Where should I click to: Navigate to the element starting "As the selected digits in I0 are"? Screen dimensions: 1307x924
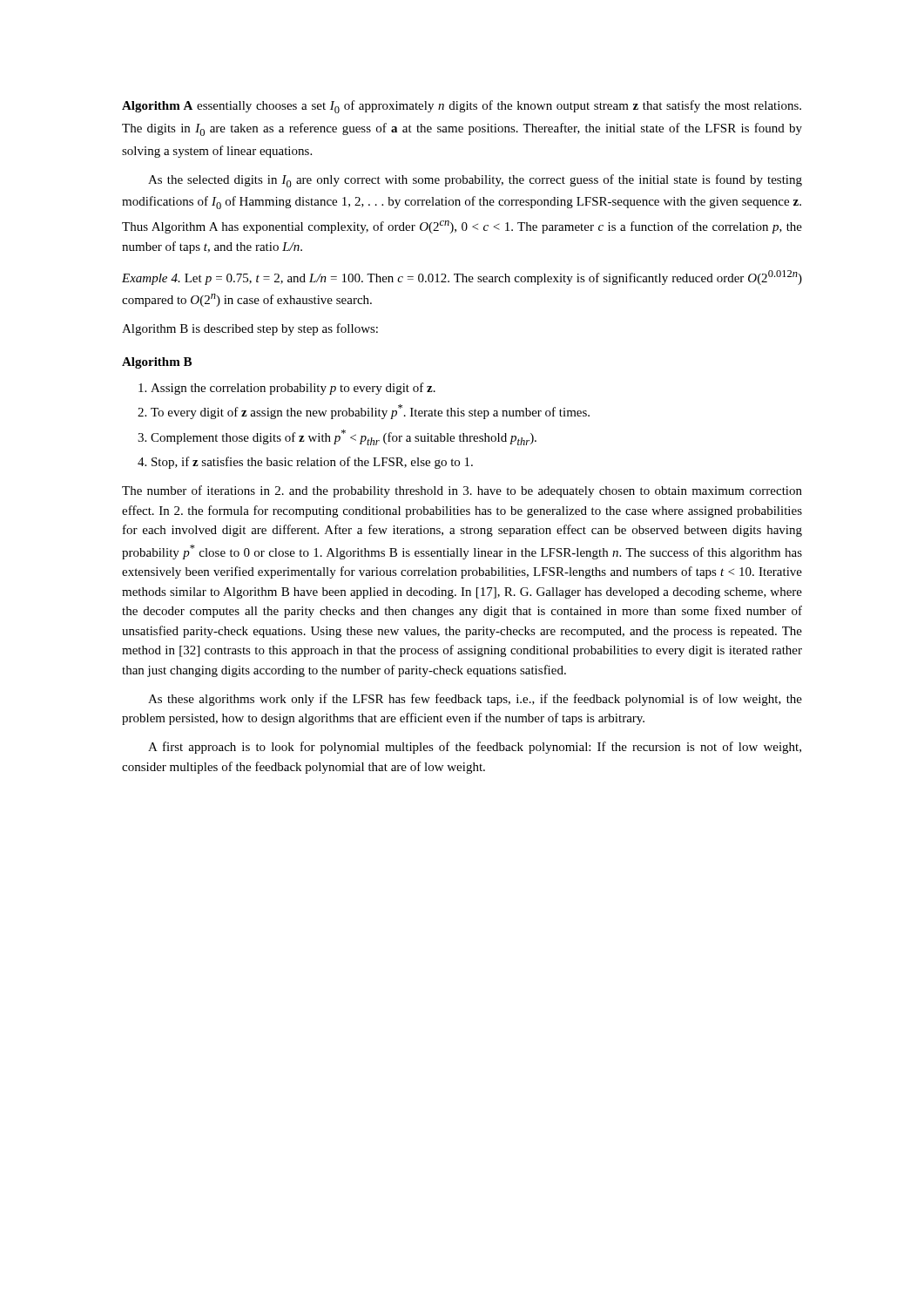point(462,213)
